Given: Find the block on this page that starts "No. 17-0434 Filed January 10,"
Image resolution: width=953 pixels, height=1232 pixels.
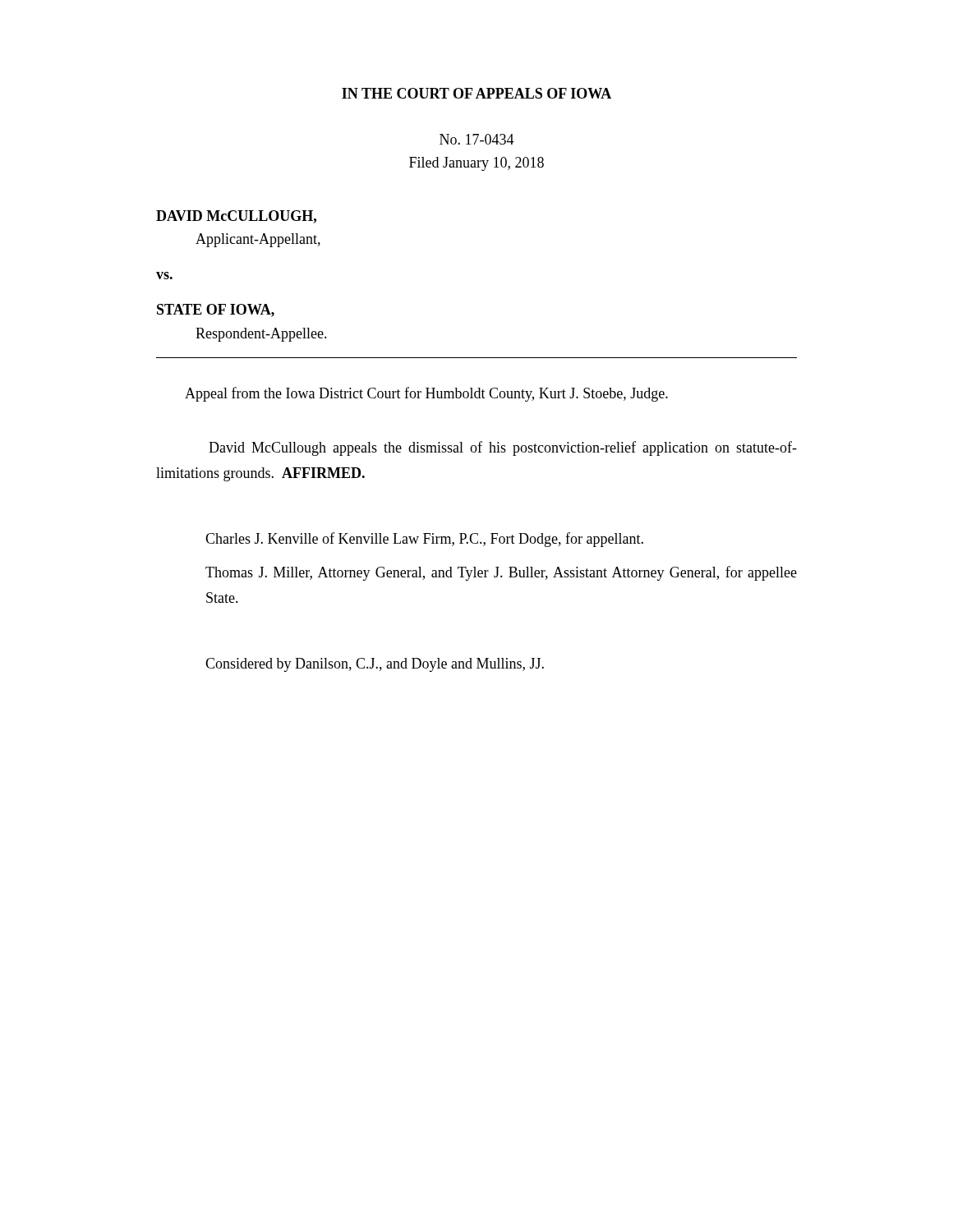Looking at the screenshot, I should [476, 151].
